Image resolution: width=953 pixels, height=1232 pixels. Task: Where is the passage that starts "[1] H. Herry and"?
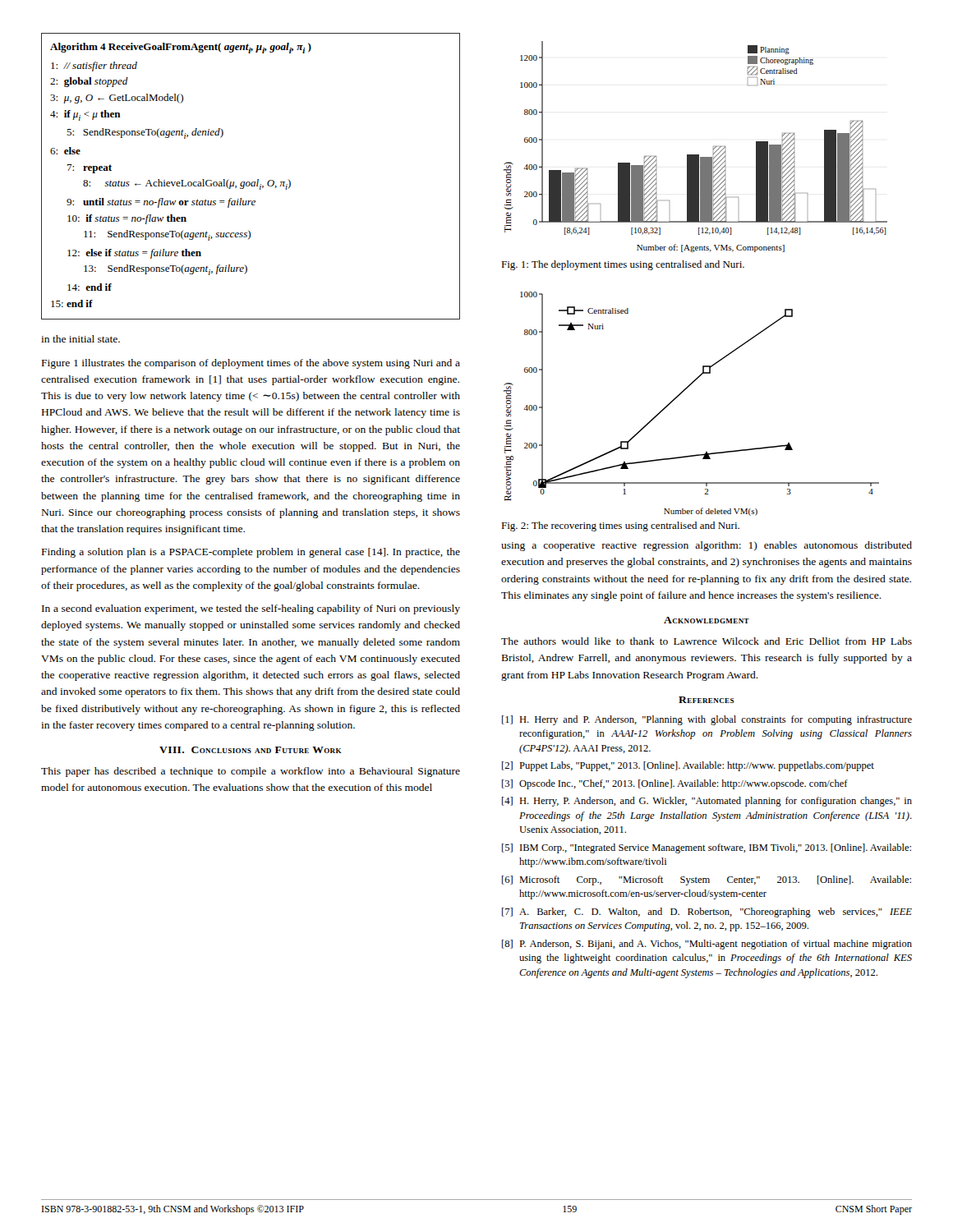(x=707, y=734)
